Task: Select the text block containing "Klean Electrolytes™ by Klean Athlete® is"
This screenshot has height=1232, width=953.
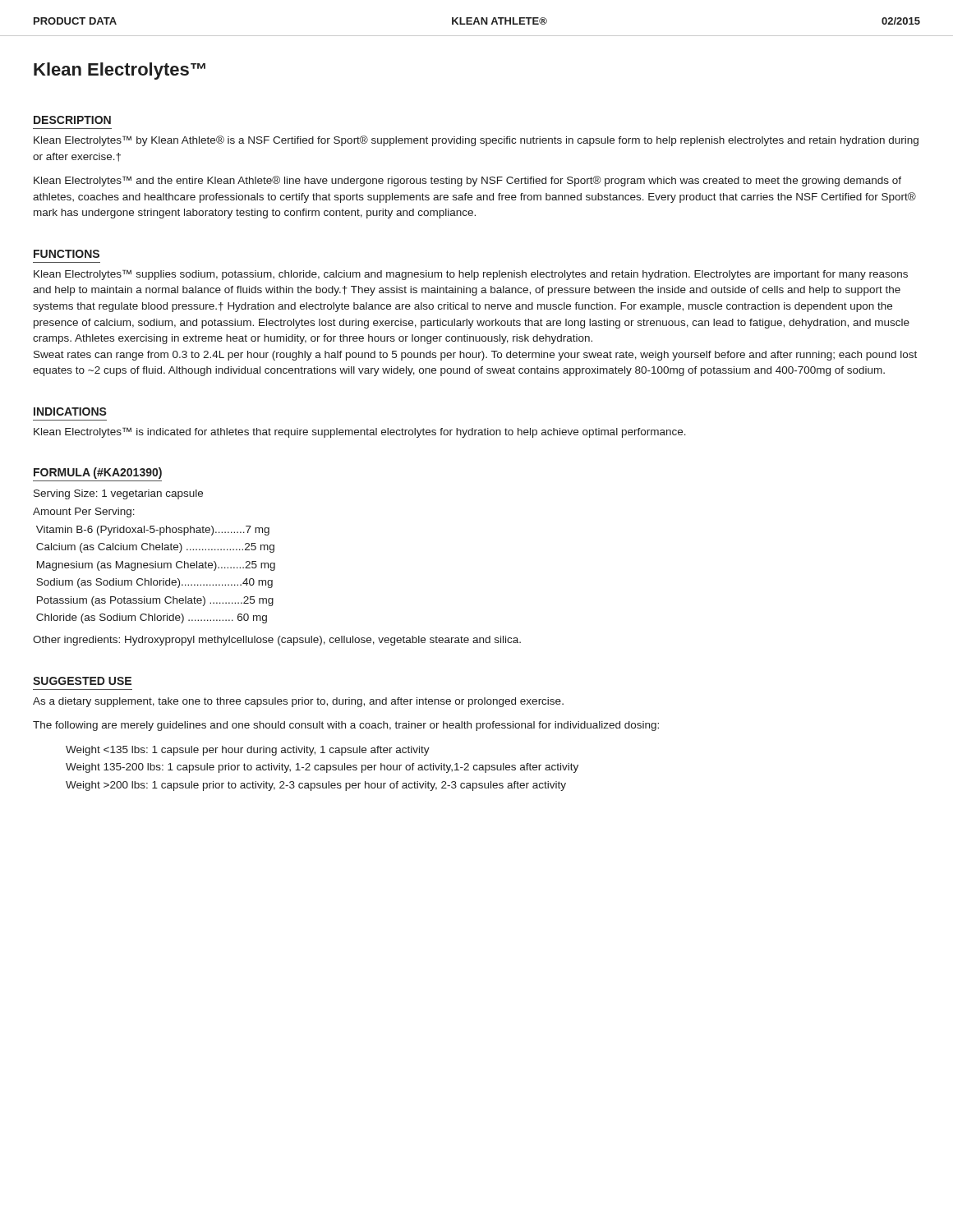Action: click(476, 148)
